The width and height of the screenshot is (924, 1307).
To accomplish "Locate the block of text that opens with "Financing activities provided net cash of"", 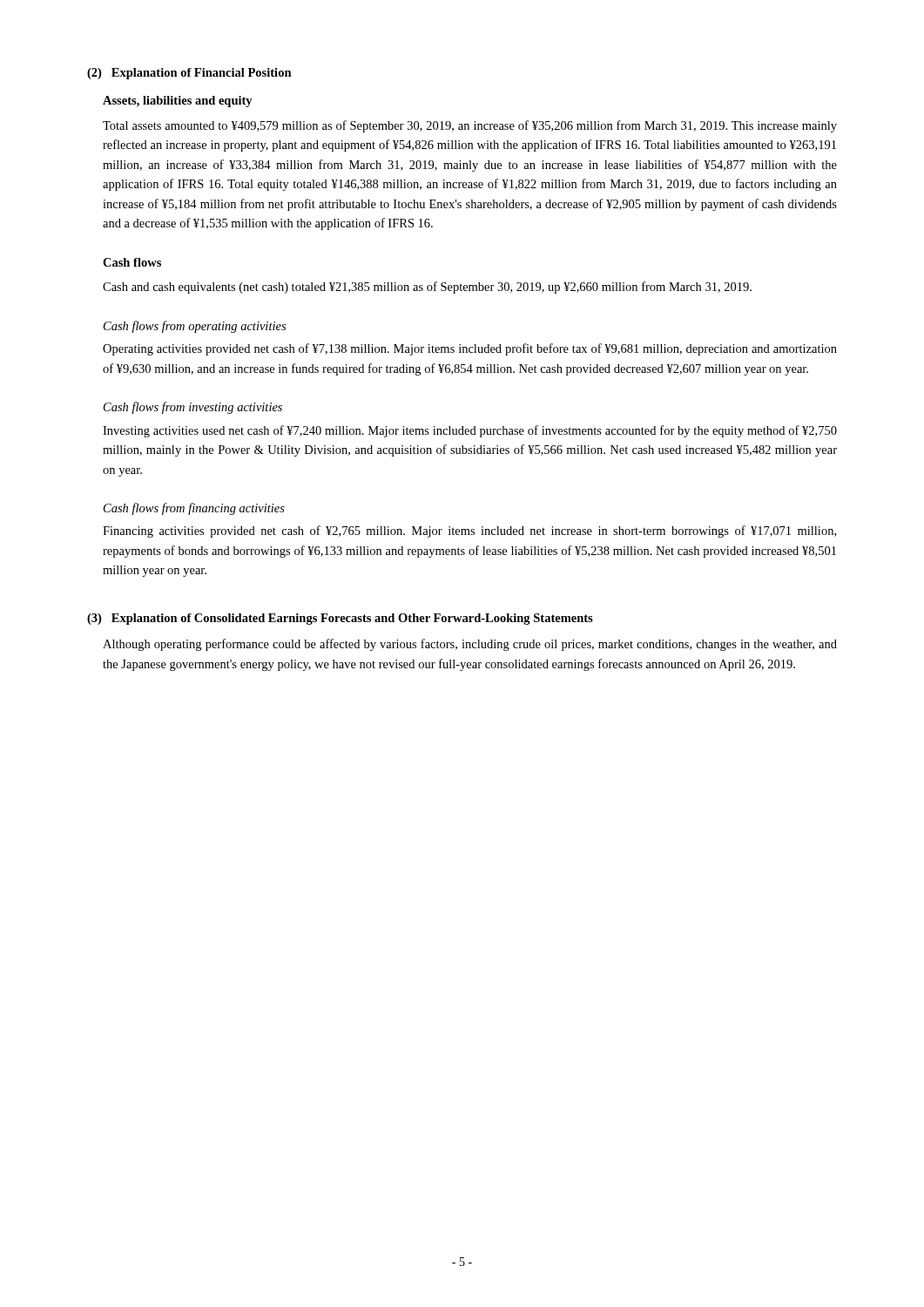I will pyautogui.click(x=470, y=551).
